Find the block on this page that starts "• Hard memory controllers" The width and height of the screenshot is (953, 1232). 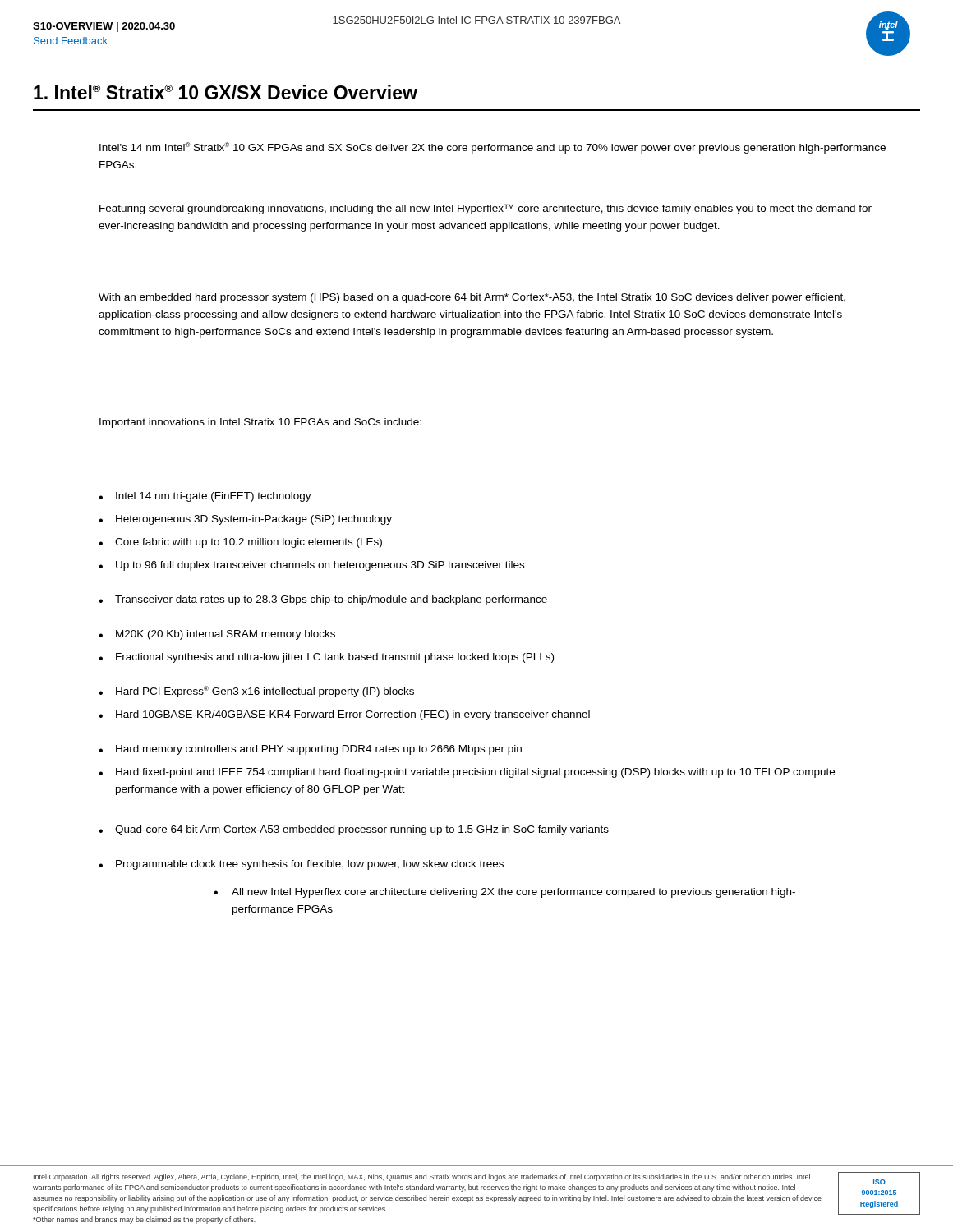(x=493, y=749)
